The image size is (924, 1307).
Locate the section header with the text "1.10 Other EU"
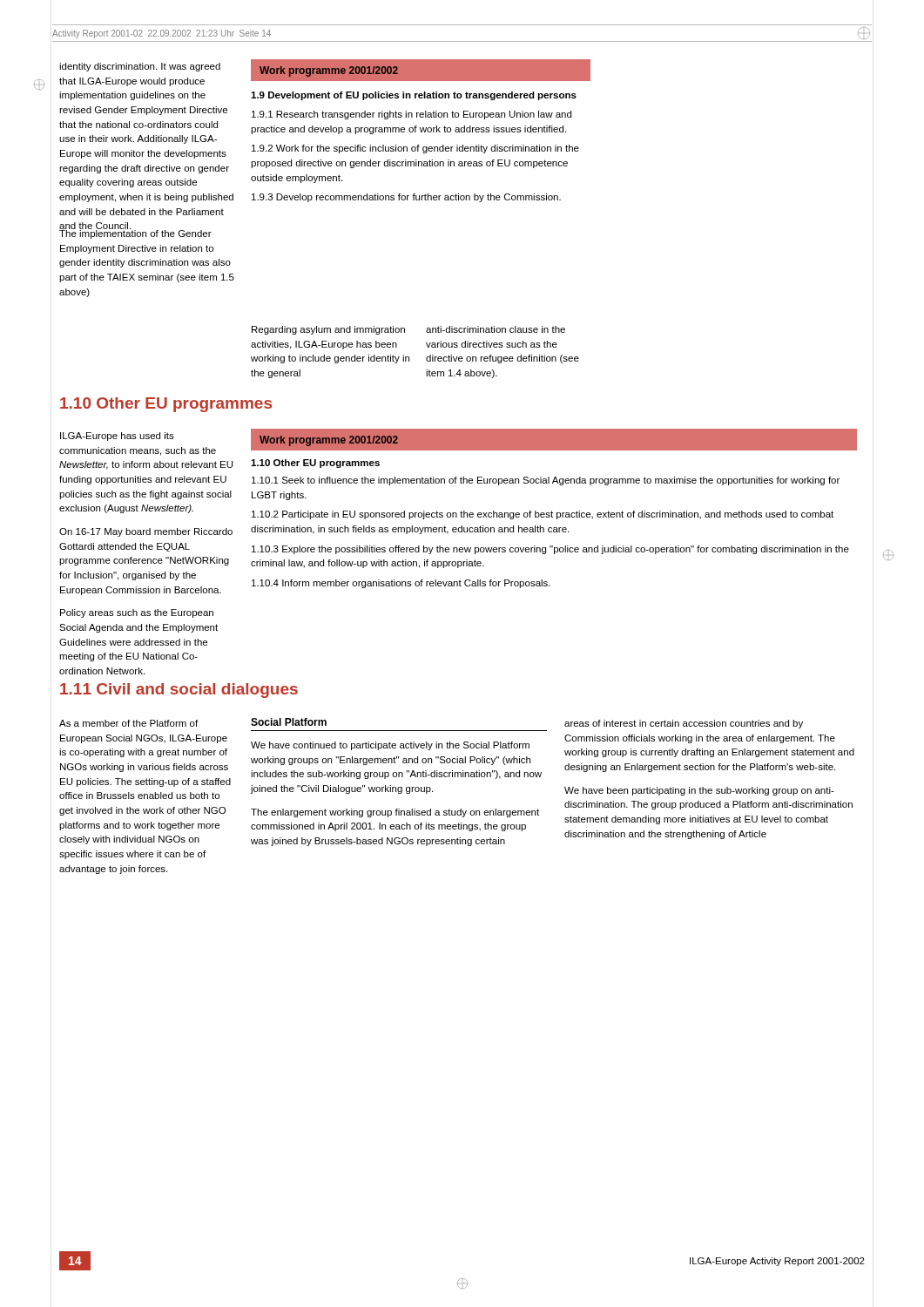coord(166,403)
